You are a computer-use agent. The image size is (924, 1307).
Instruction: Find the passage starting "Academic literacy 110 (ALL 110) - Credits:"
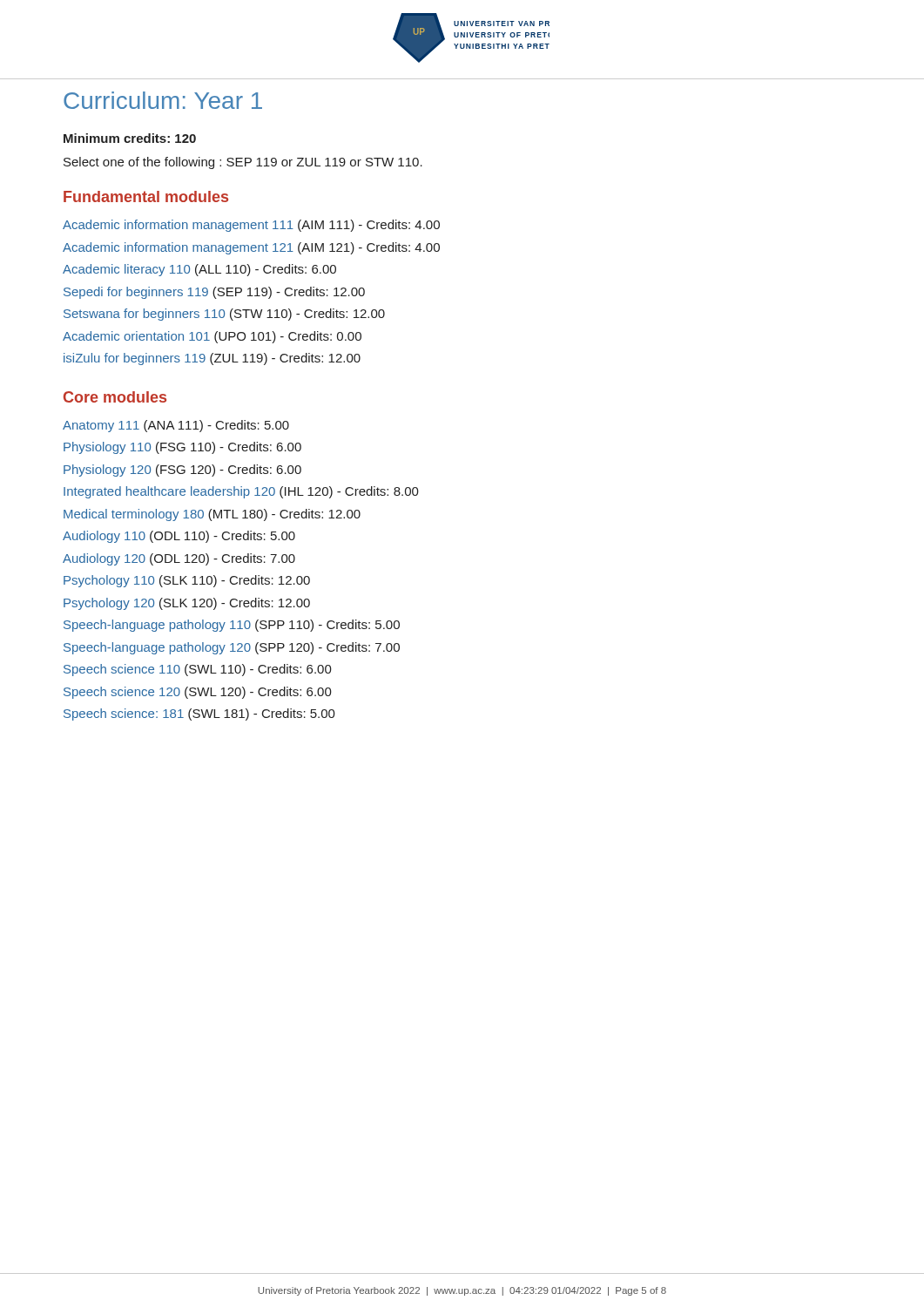tap(199, 270)
